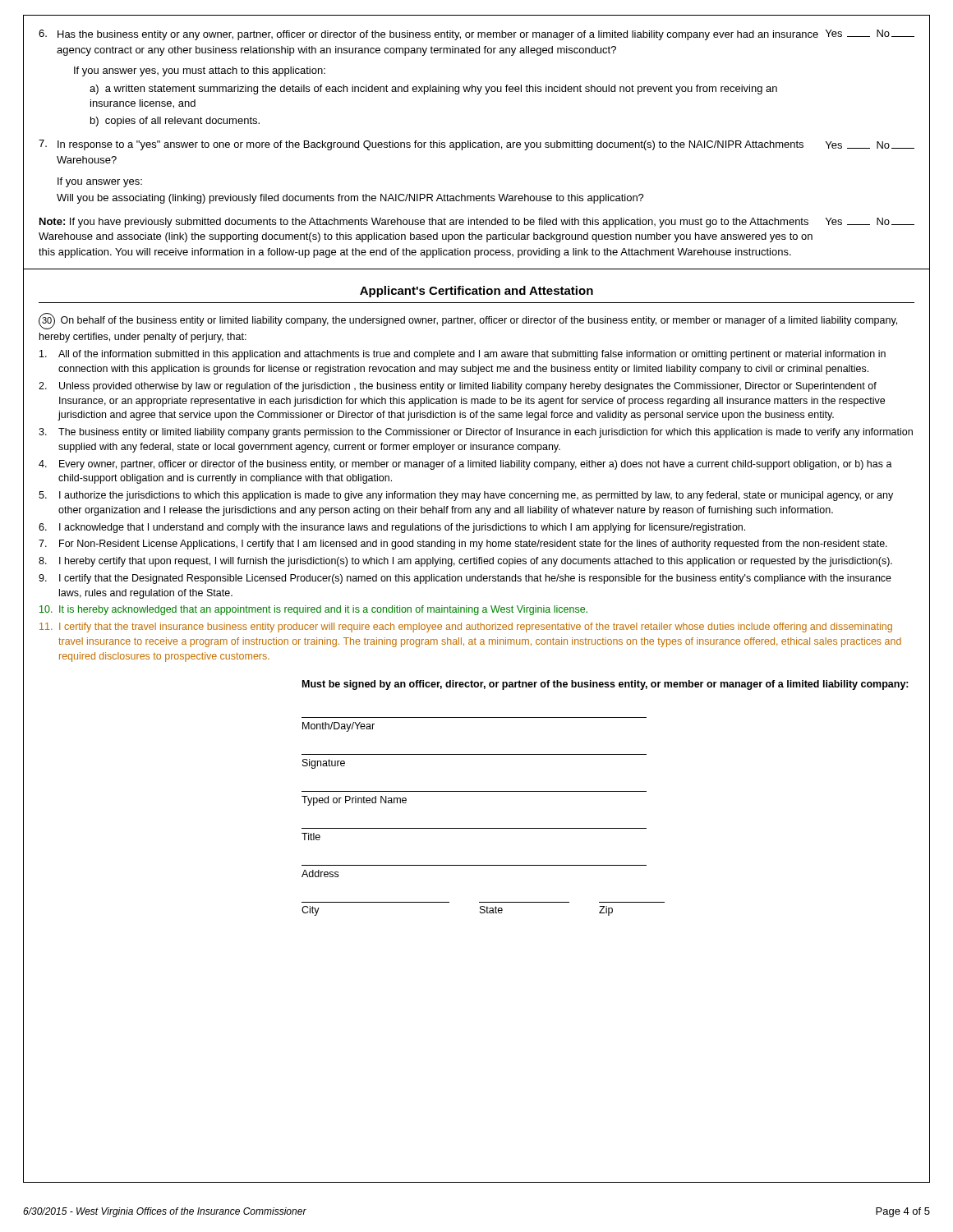Navigate to the element starting "Note: If you have previously submitted documents to"
The image size is (953, 1232).
coord(476,237)
